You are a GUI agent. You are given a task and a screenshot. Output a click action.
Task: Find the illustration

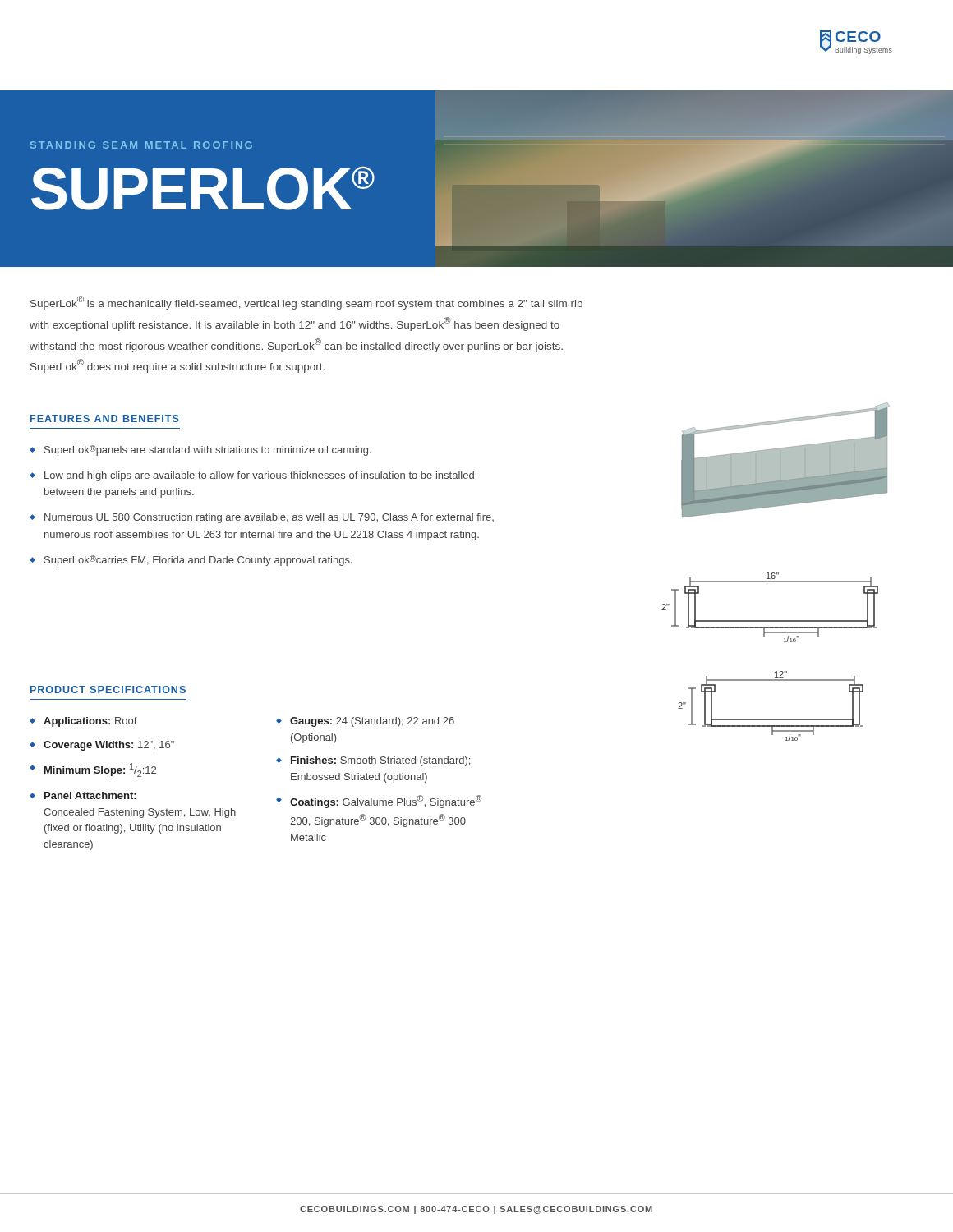(x=785, y=468)
